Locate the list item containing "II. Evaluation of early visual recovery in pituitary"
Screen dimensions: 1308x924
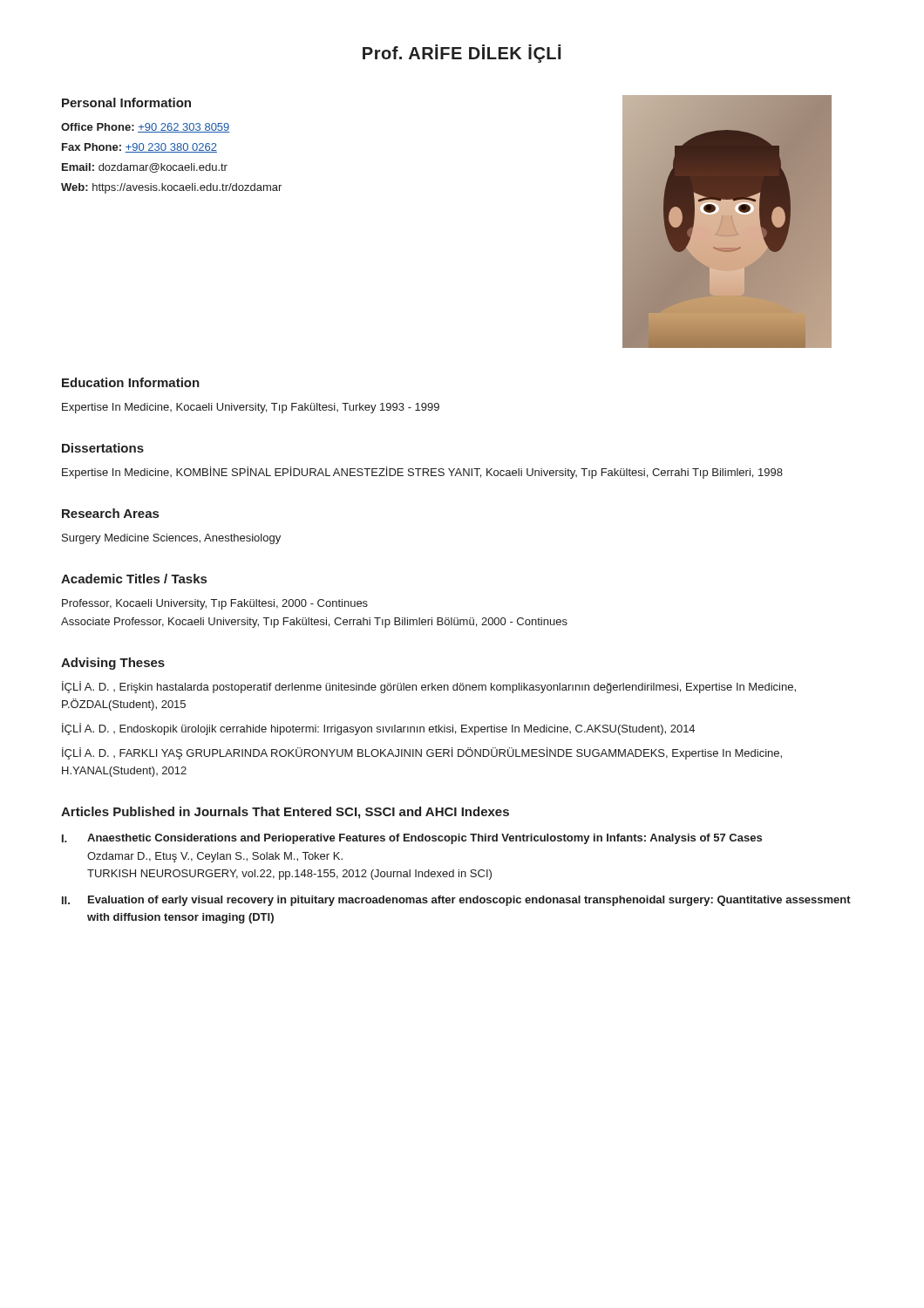tap(462, 909)
